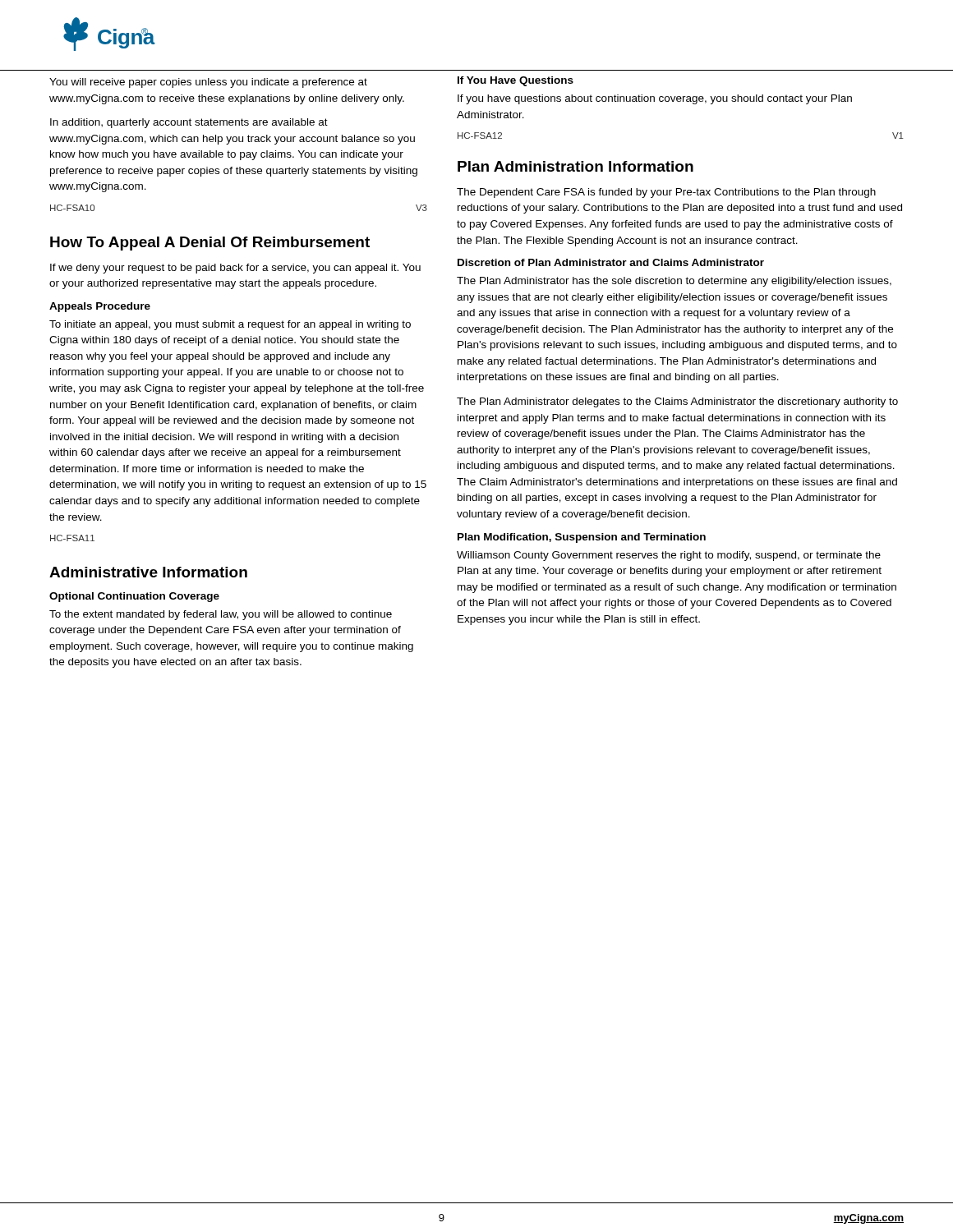Click on the section header containing "Plan Administration Information"
This screenshot has height=1232, width=953.
(575, 166)
